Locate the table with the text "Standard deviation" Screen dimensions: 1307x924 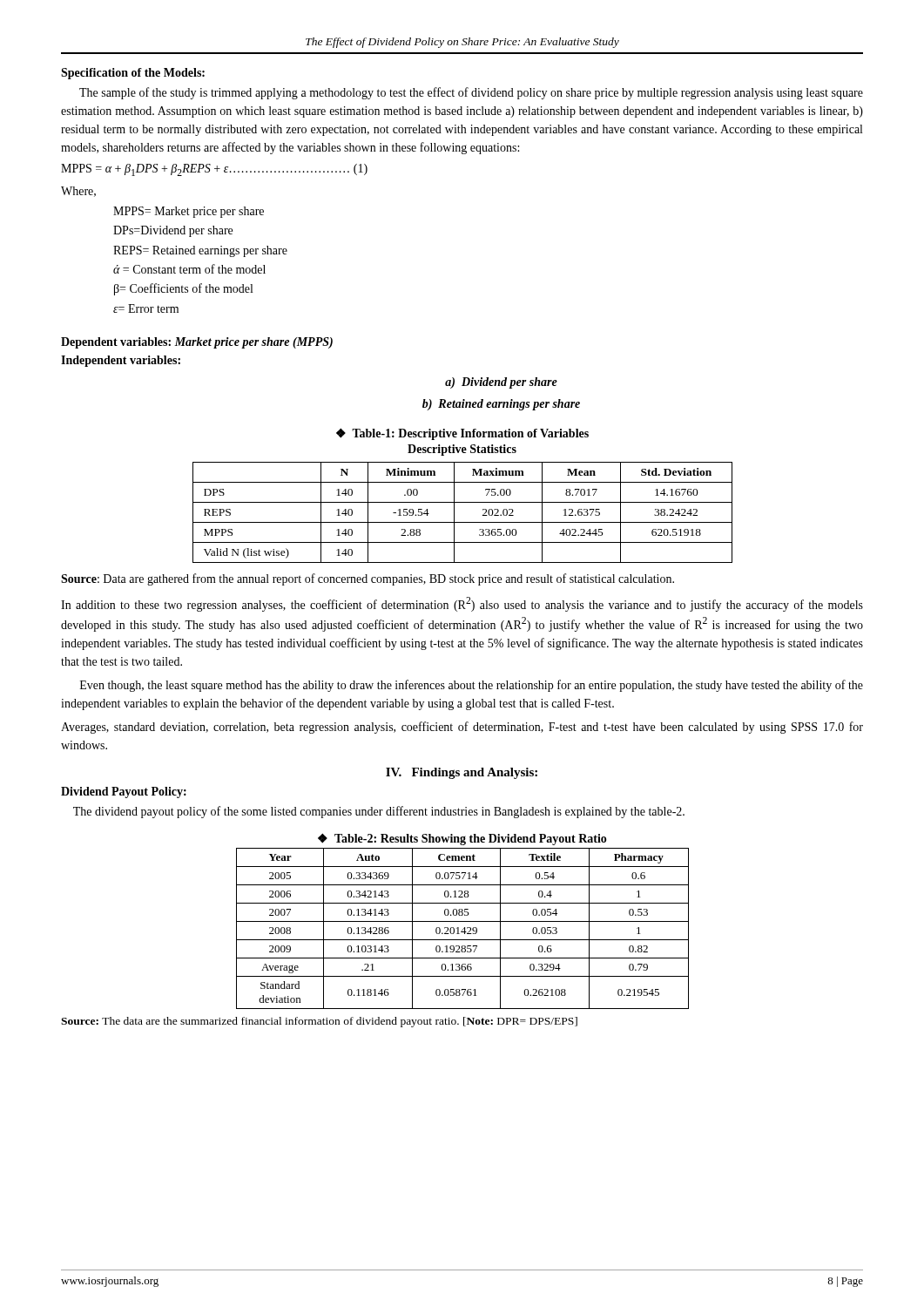462,928
